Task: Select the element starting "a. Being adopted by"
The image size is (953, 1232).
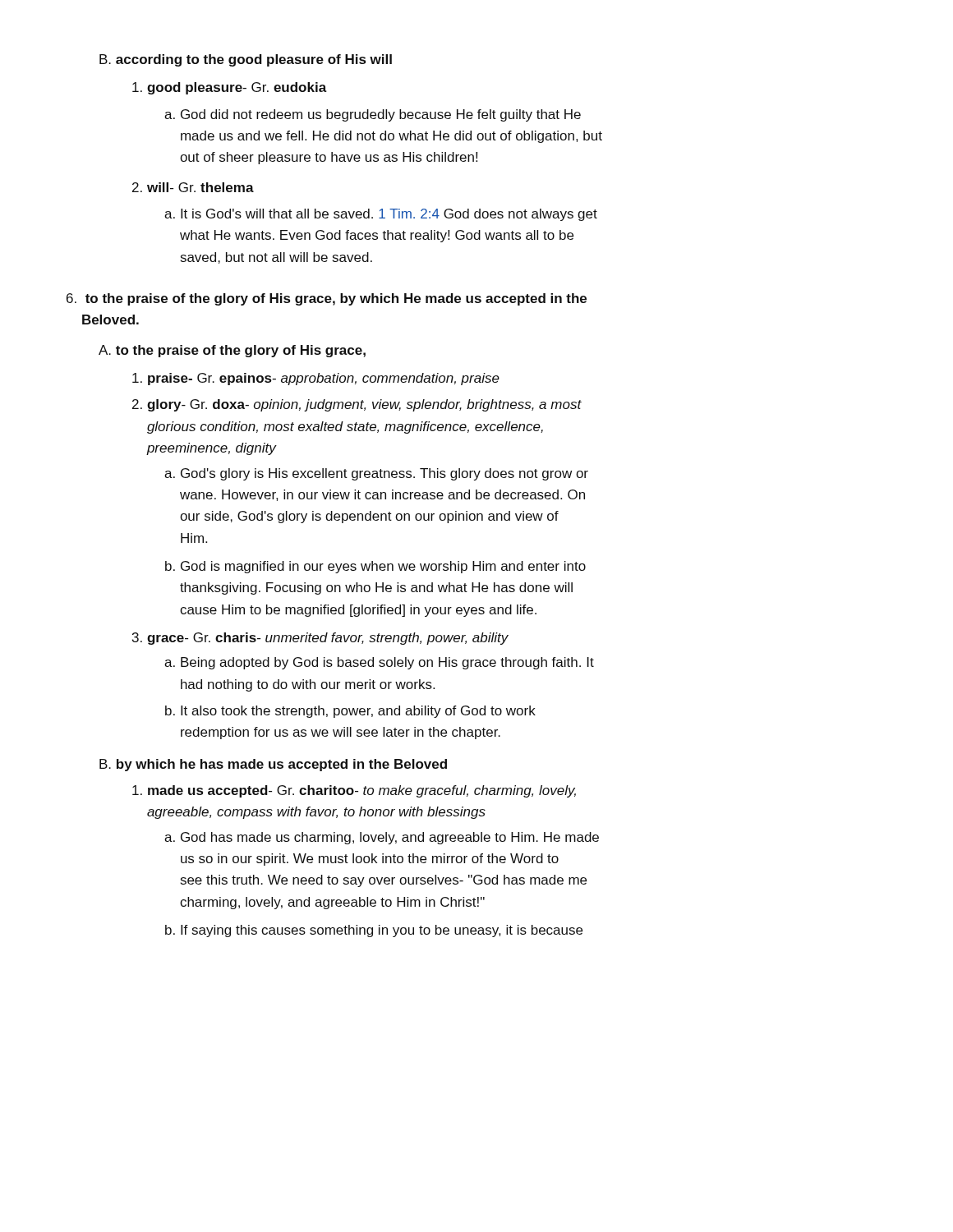Action: tap(379, 673)
